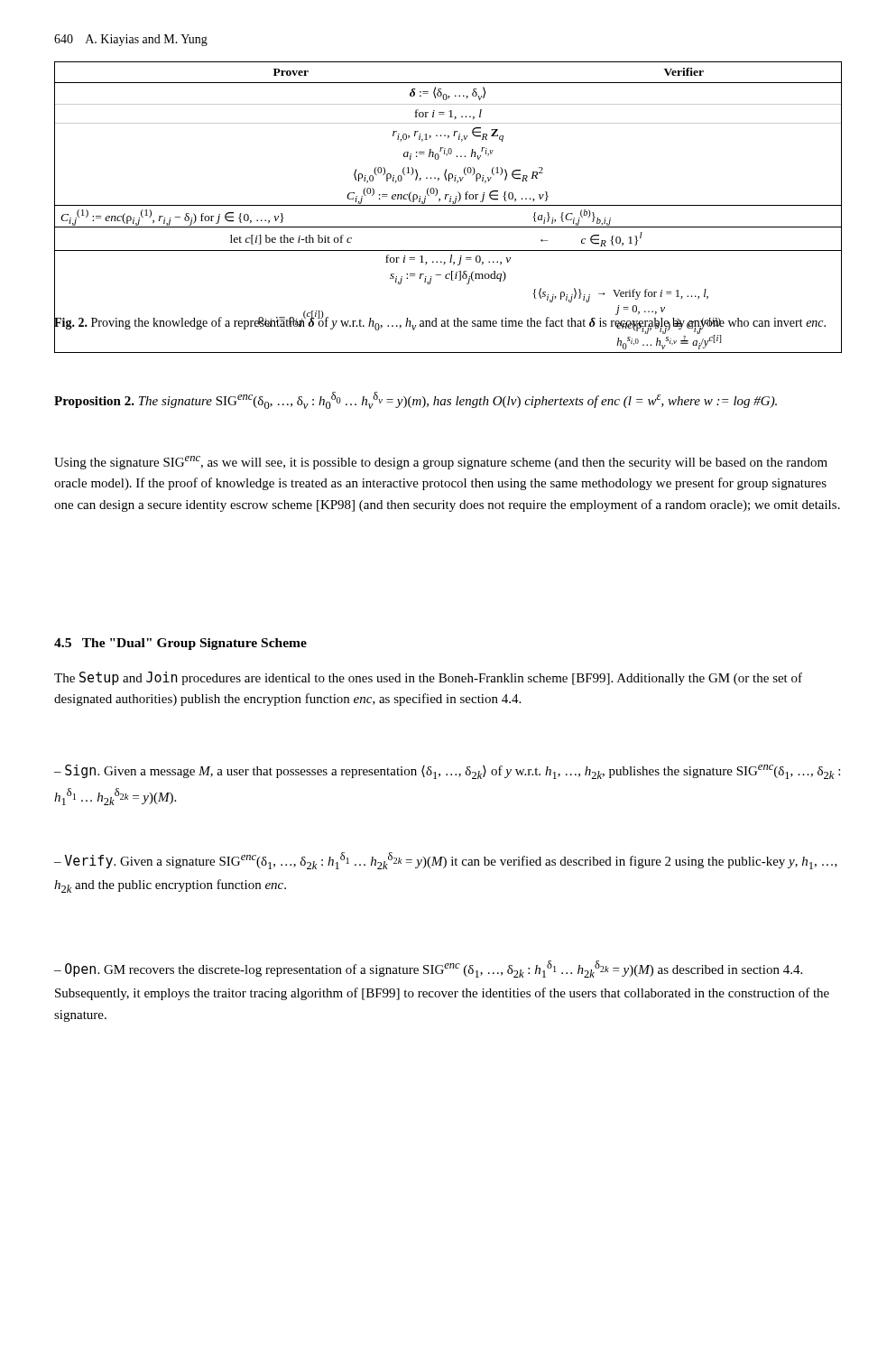Find "4.5 The "Dual" Group Signature Scheme" on this page

(x=180, y=642)
